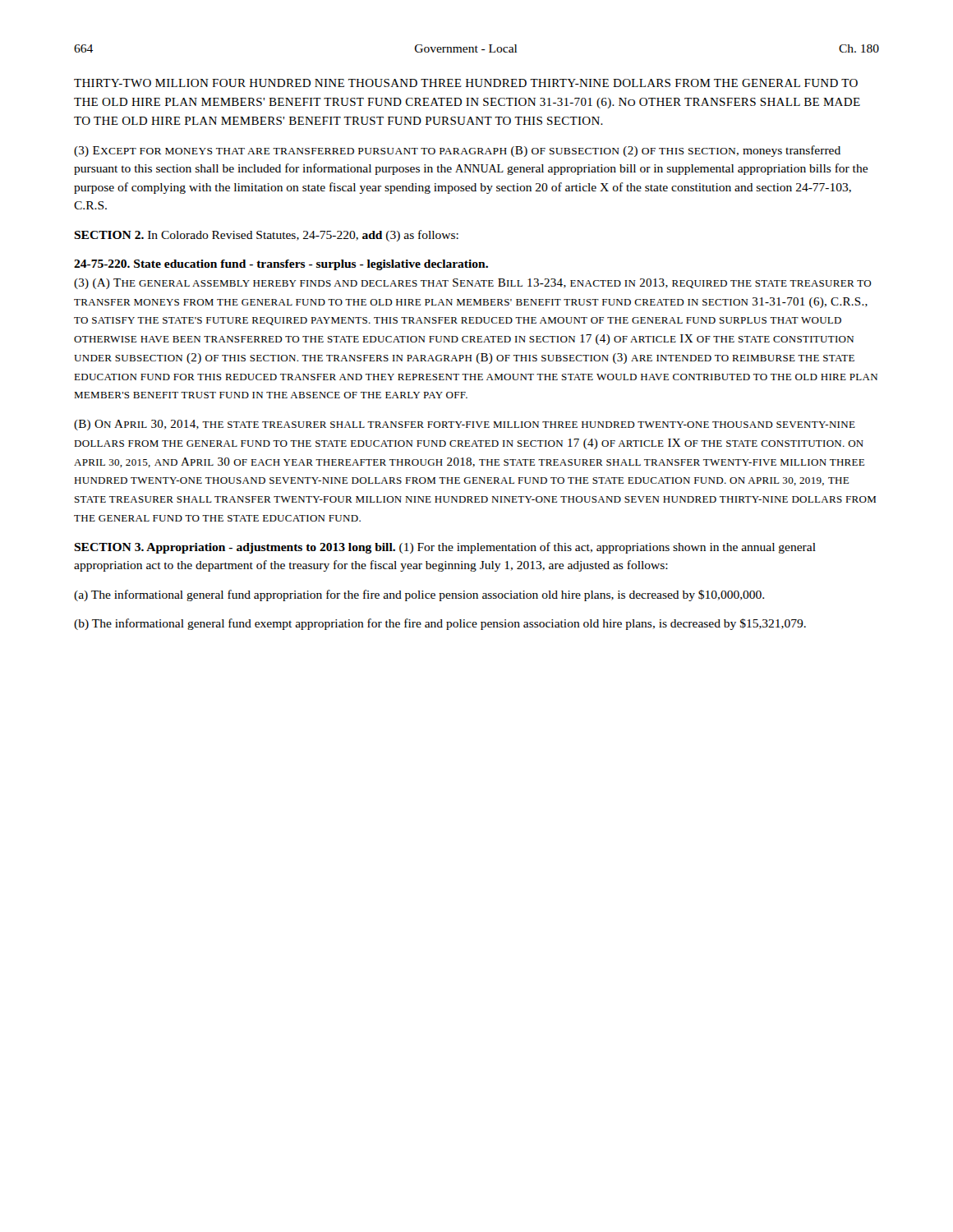953x1232 pixels.
Task: Select the region starting "24-75-220. State education fund - transfers -"
Action: point(281,264)
